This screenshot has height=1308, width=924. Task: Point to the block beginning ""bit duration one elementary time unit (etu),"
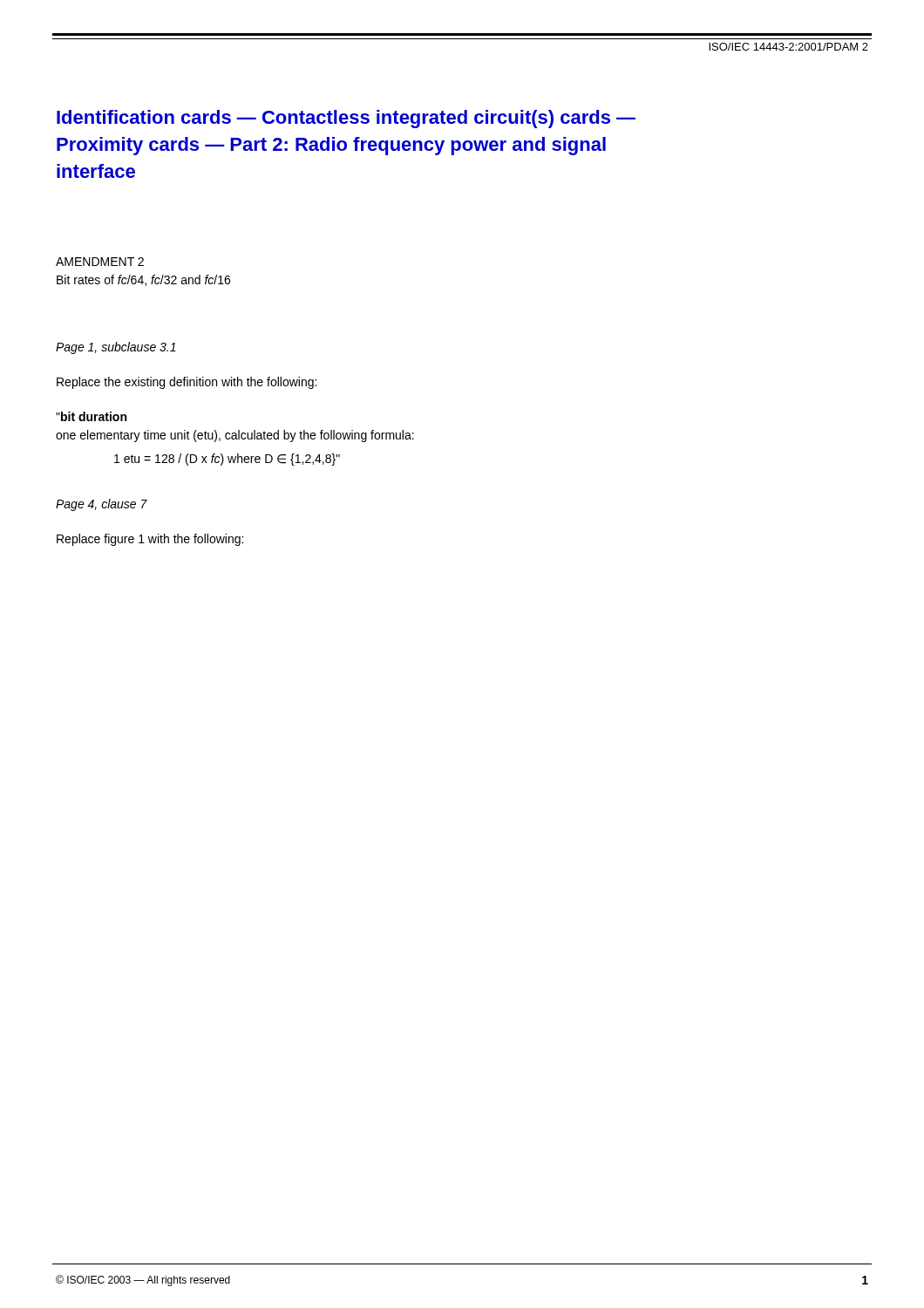coord(235,426)
